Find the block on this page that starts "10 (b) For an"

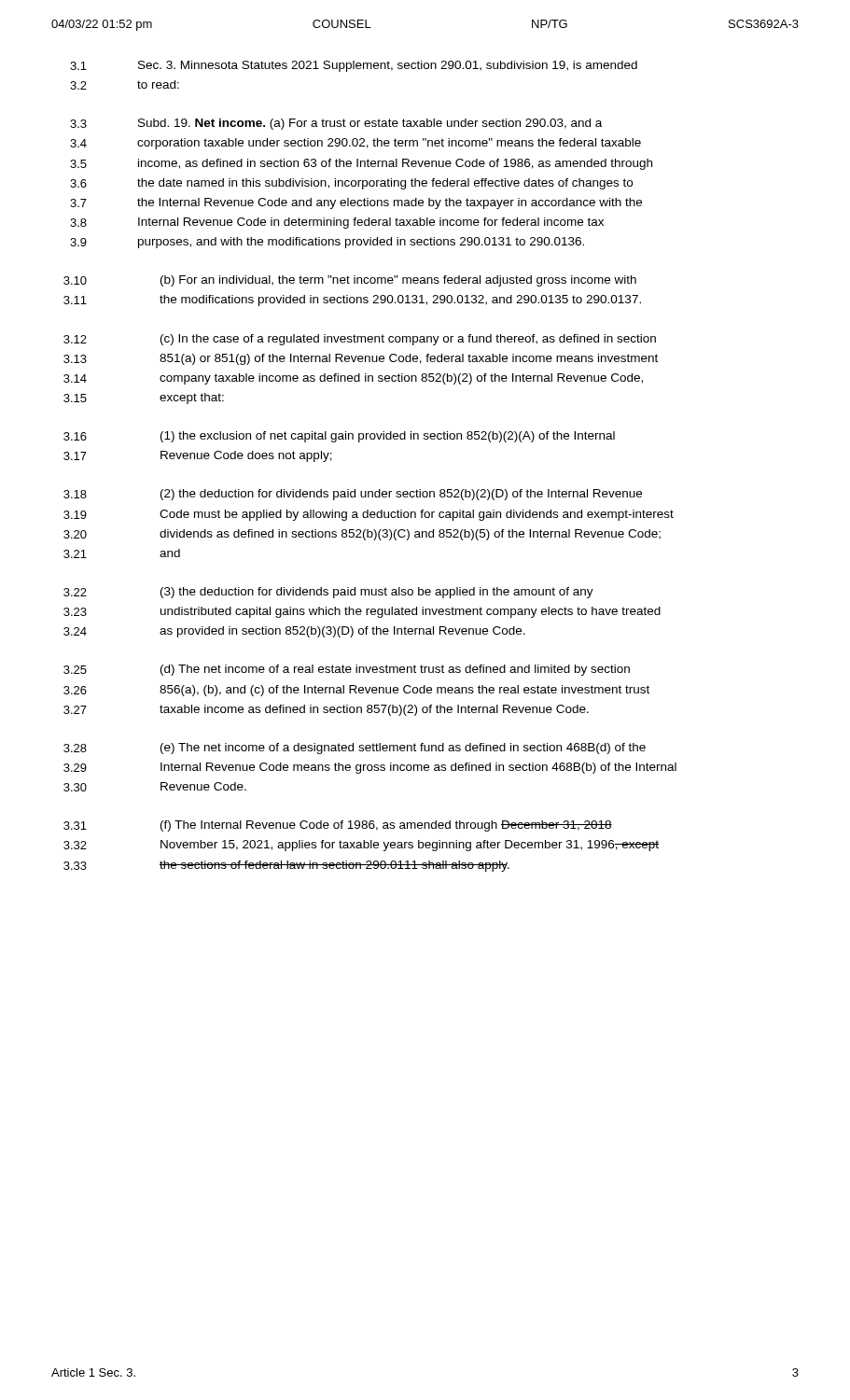425,291
